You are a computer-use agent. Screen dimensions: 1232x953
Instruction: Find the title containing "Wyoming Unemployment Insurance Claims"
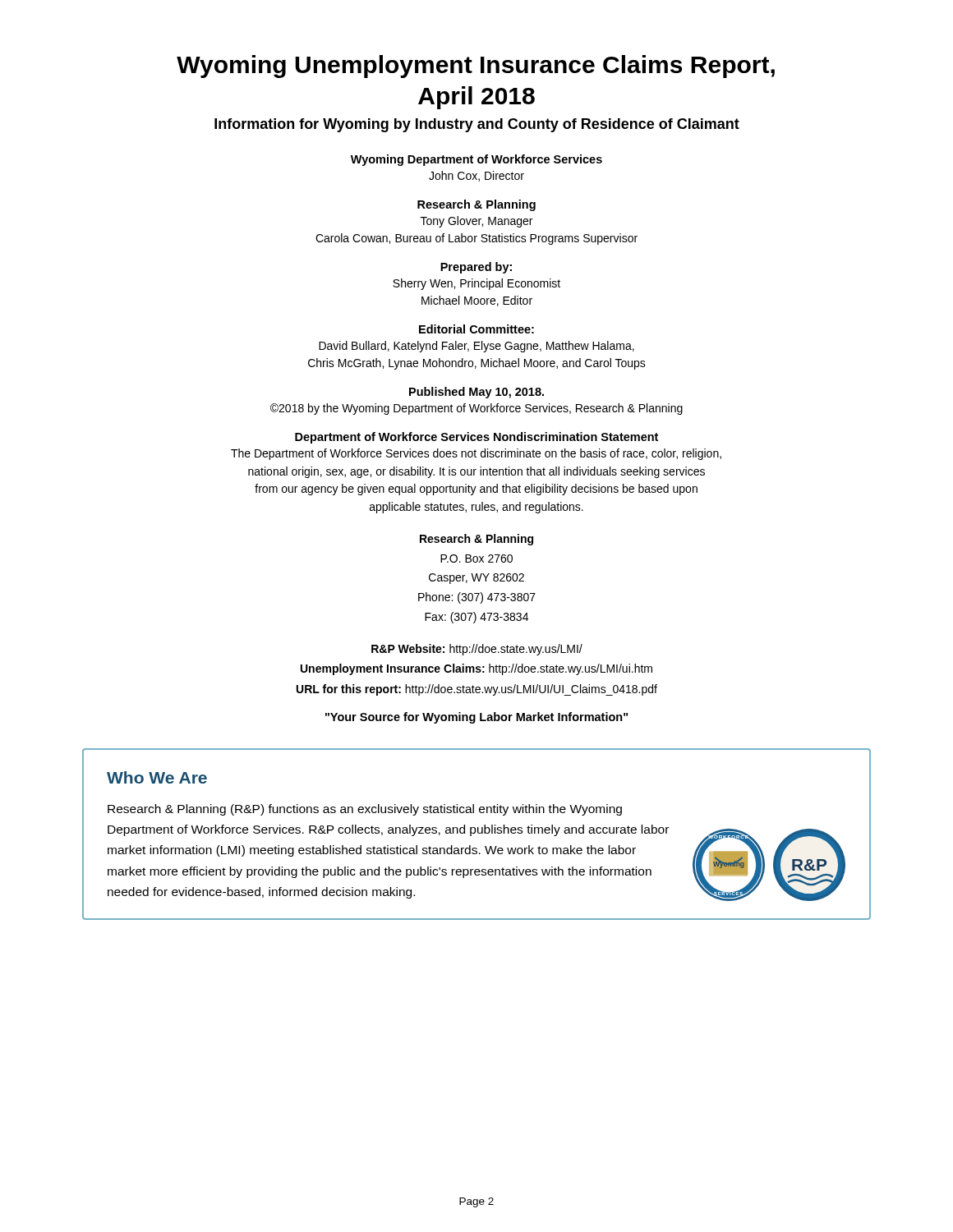476,80
